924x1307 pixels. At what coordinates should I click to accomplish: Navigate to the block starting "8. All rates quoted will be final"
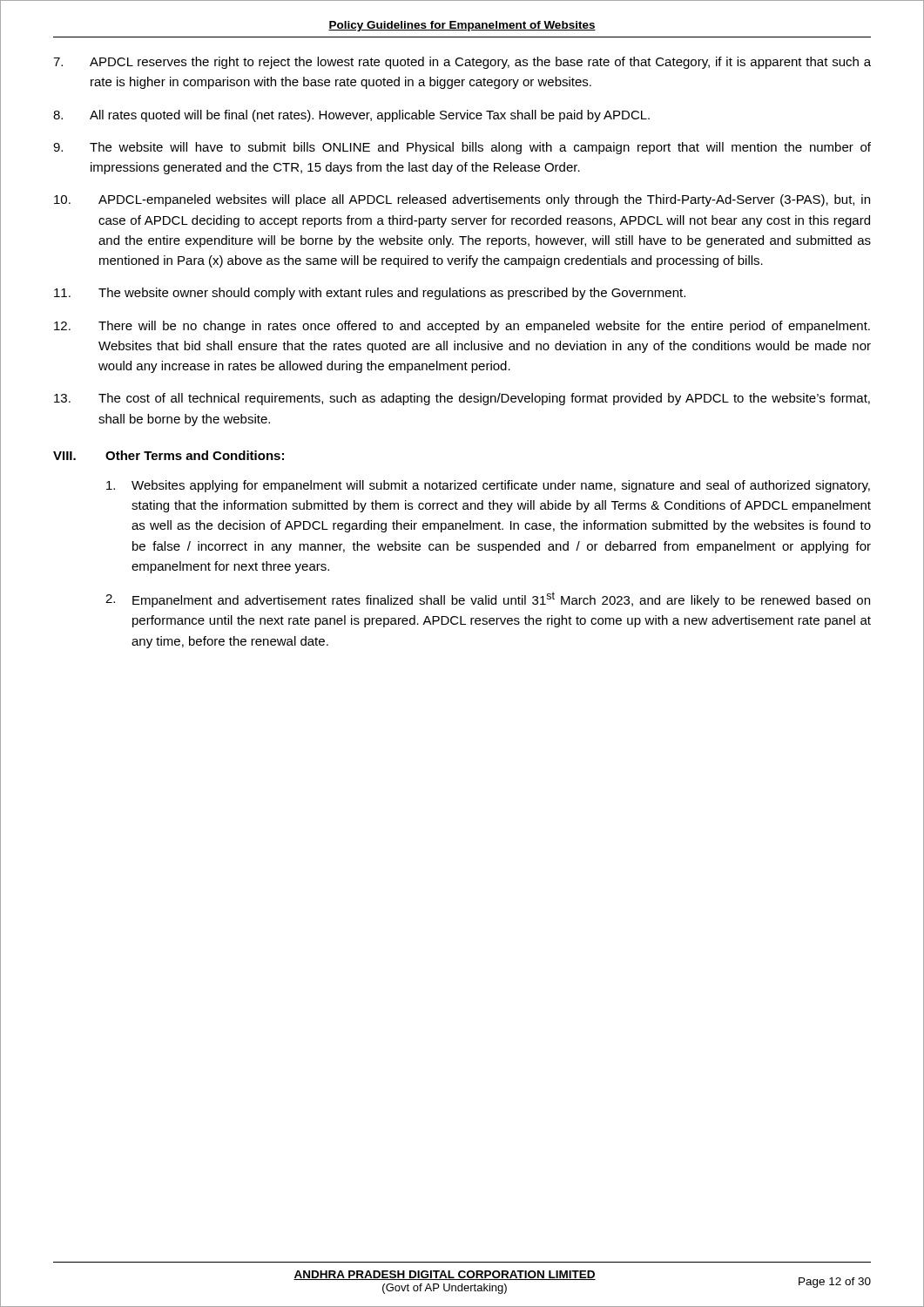(462, 114)
